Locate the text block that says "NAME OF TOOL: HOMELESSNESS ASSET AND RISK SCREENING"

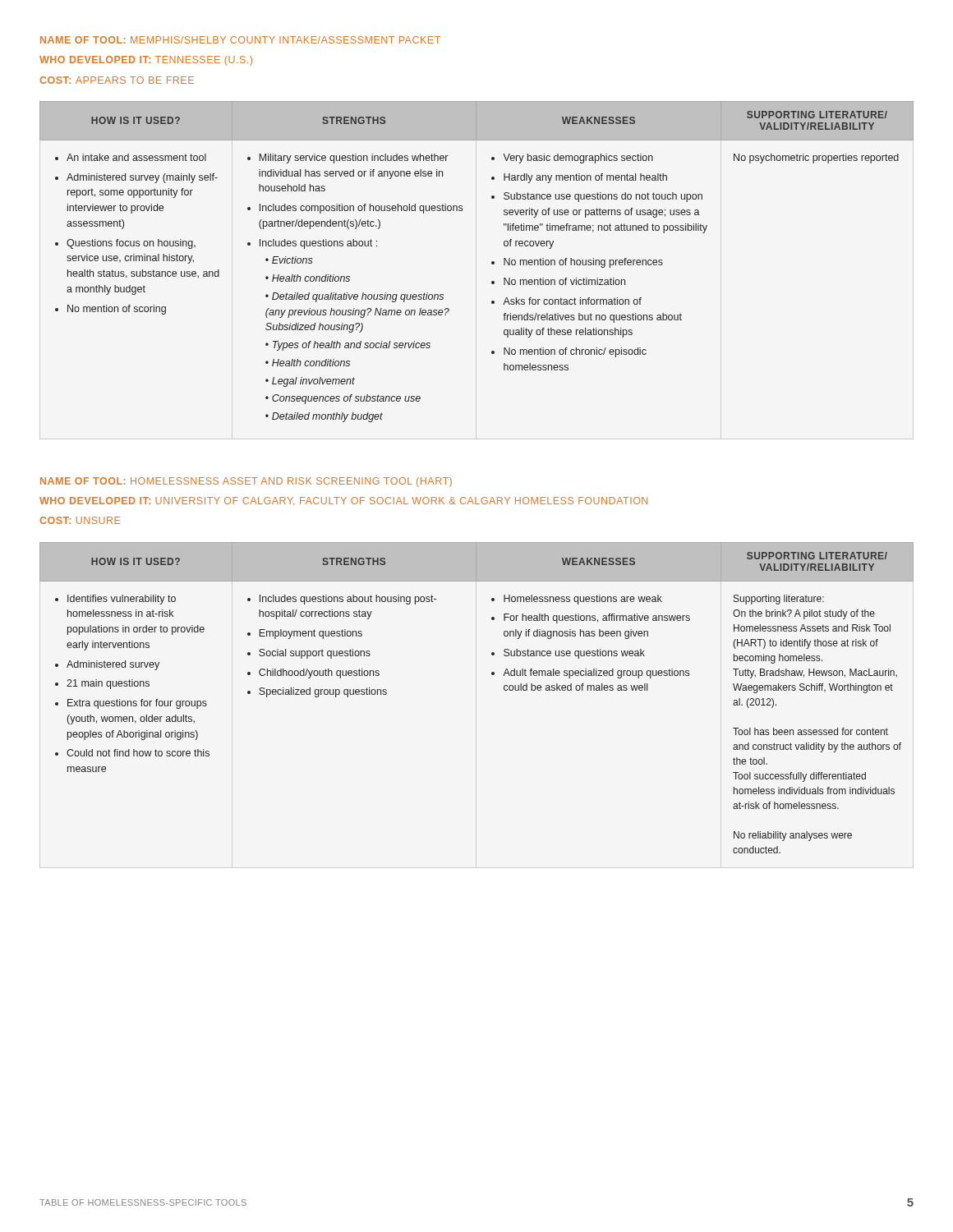click(246, 481)
